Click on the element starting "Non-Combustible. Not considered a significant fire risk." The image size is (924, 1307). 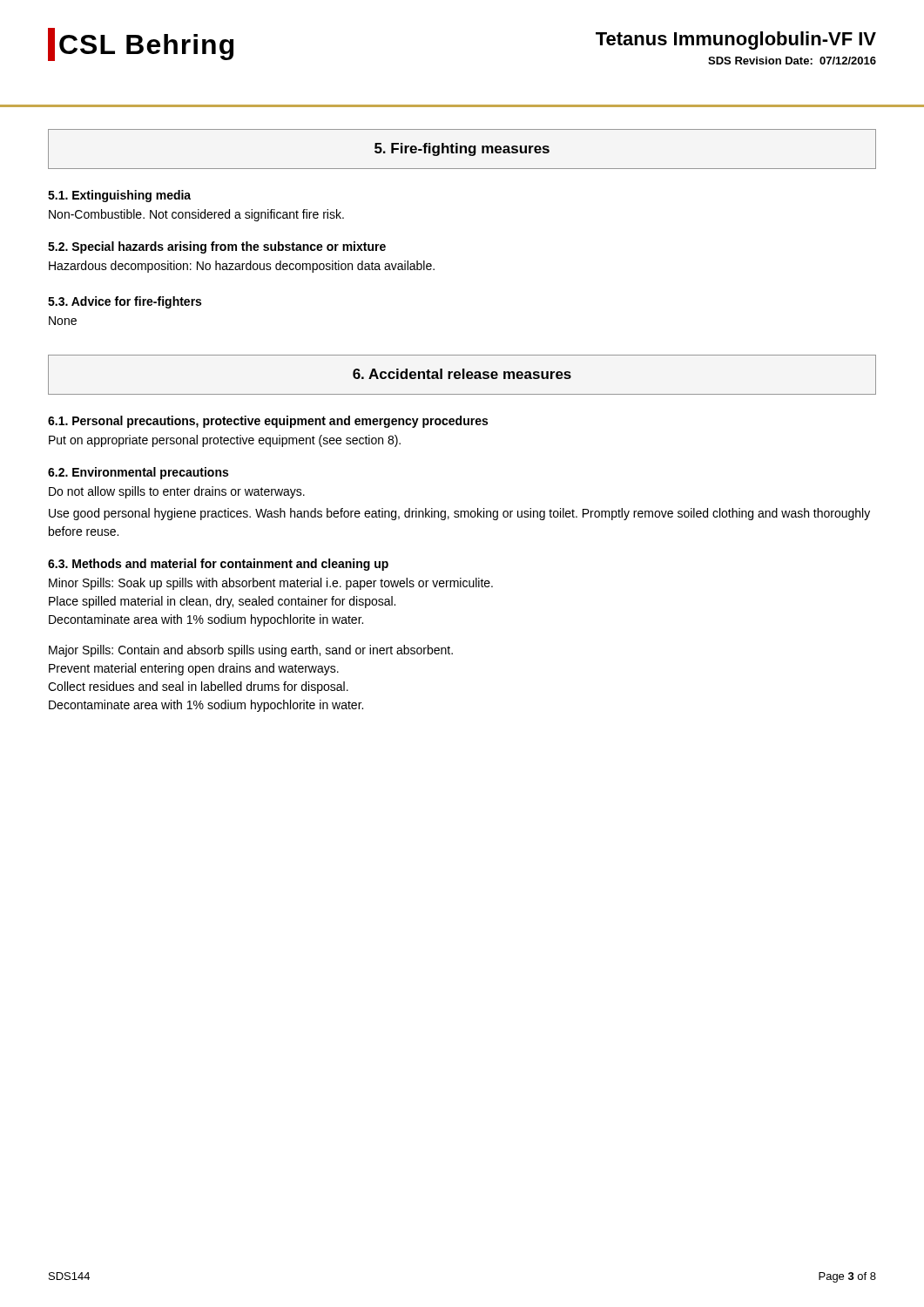[196, 214]
